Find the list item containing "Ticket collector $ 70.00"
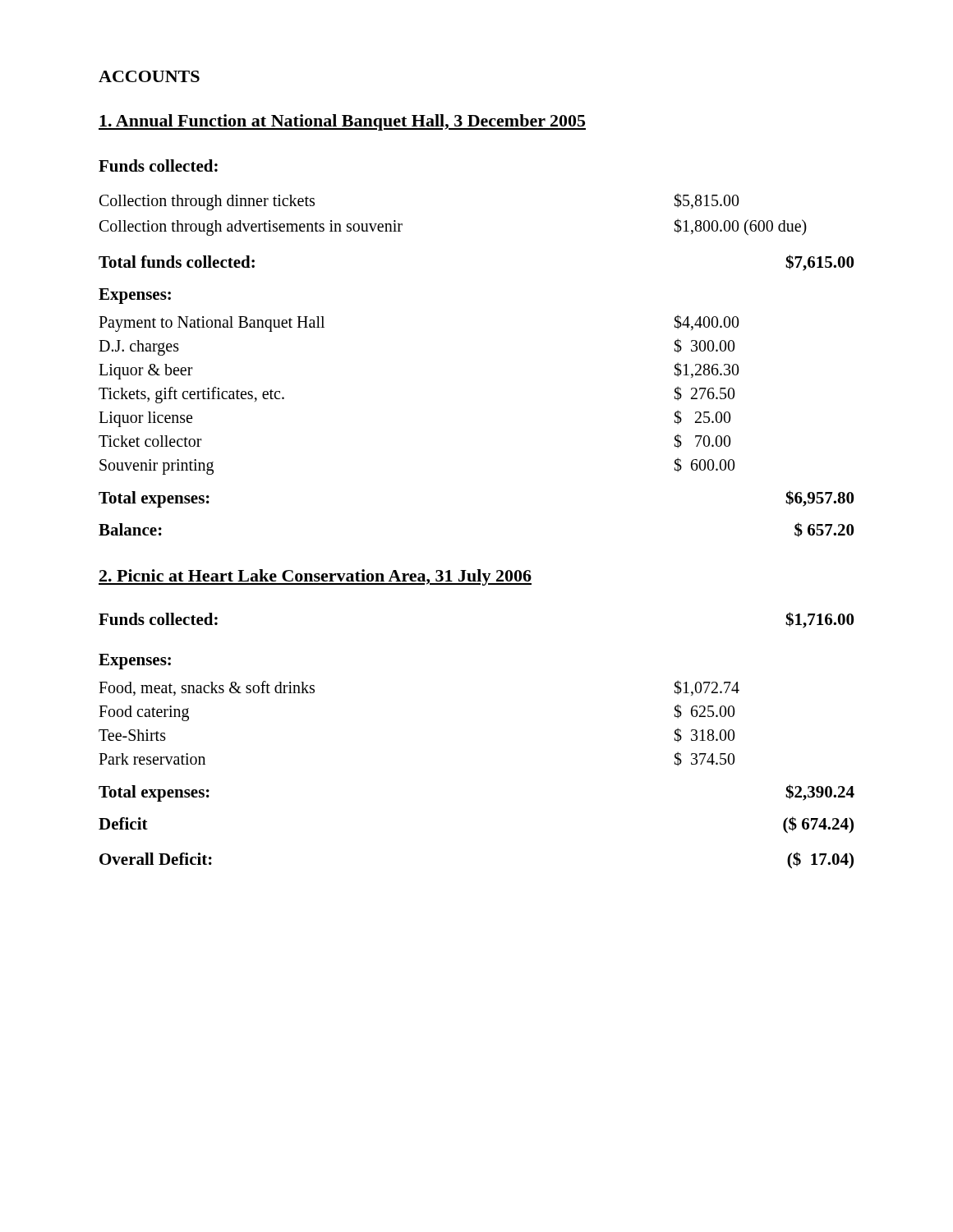This screenshot has width=953, height=1232. [147, 441]
